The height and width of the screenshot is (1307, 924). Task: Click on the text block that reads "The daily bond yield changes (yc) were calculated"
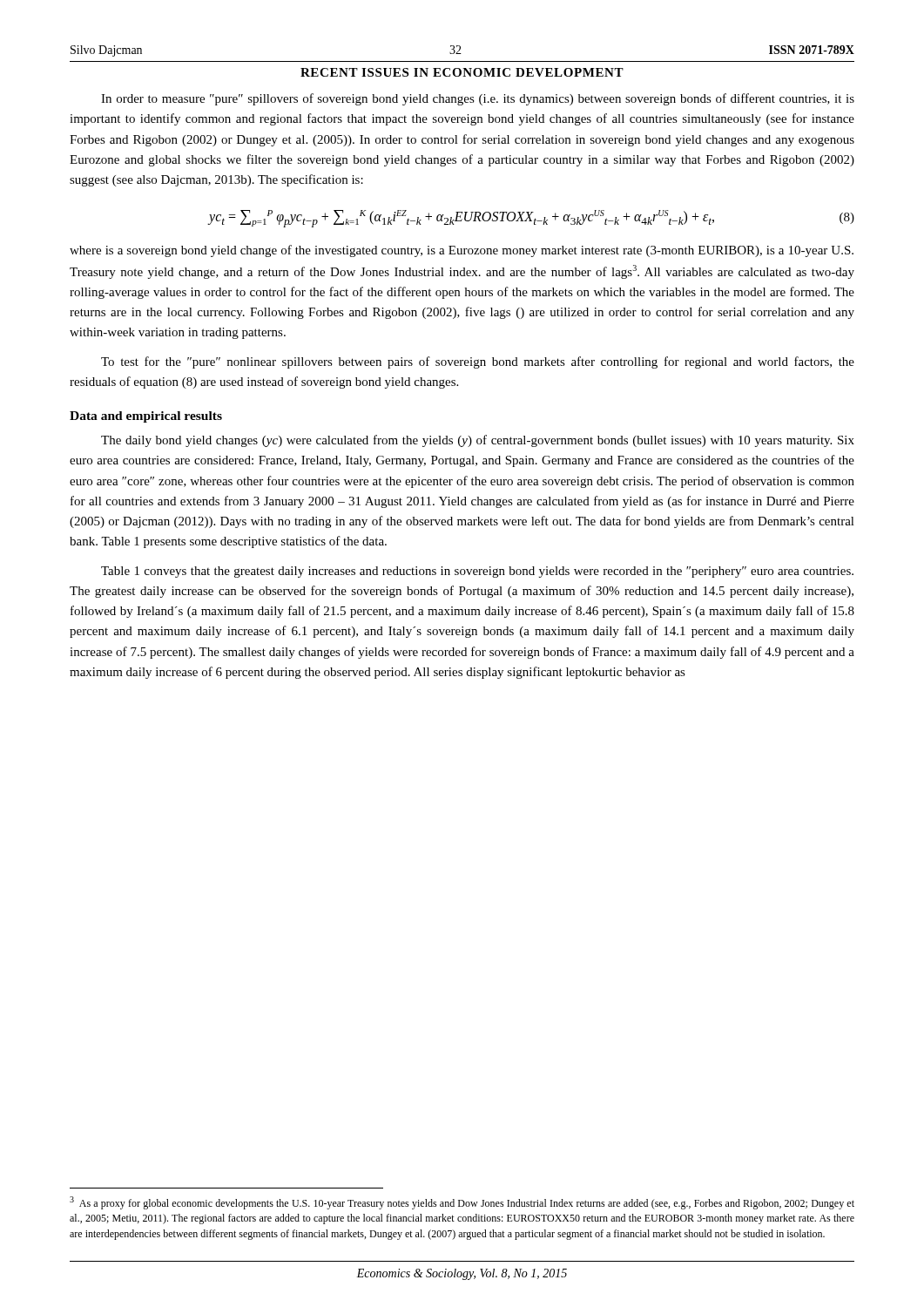[462, 491]
